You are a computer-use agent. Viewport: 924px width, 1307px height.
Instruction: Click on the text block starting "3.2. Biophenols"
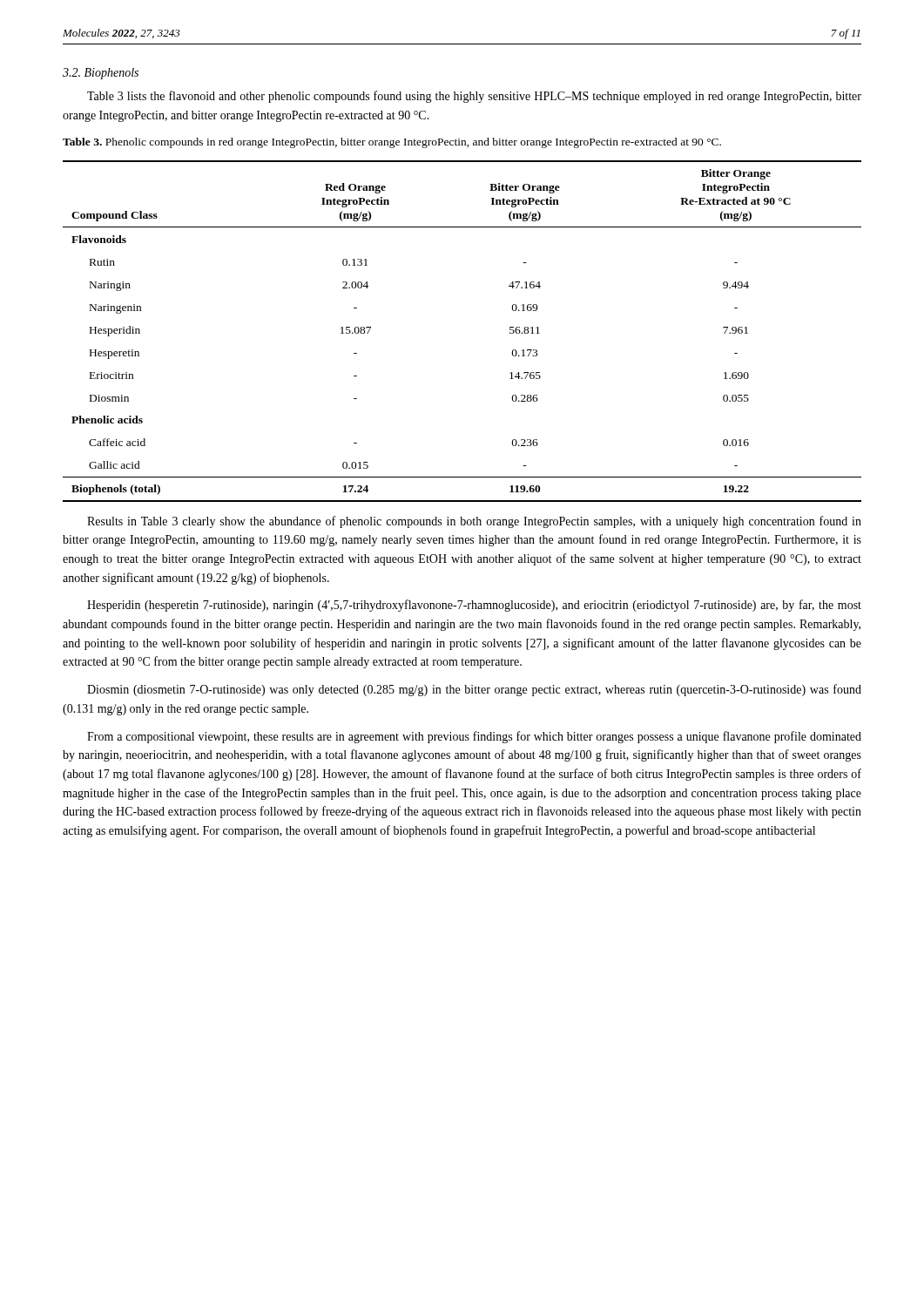click(x=101, y=73)
